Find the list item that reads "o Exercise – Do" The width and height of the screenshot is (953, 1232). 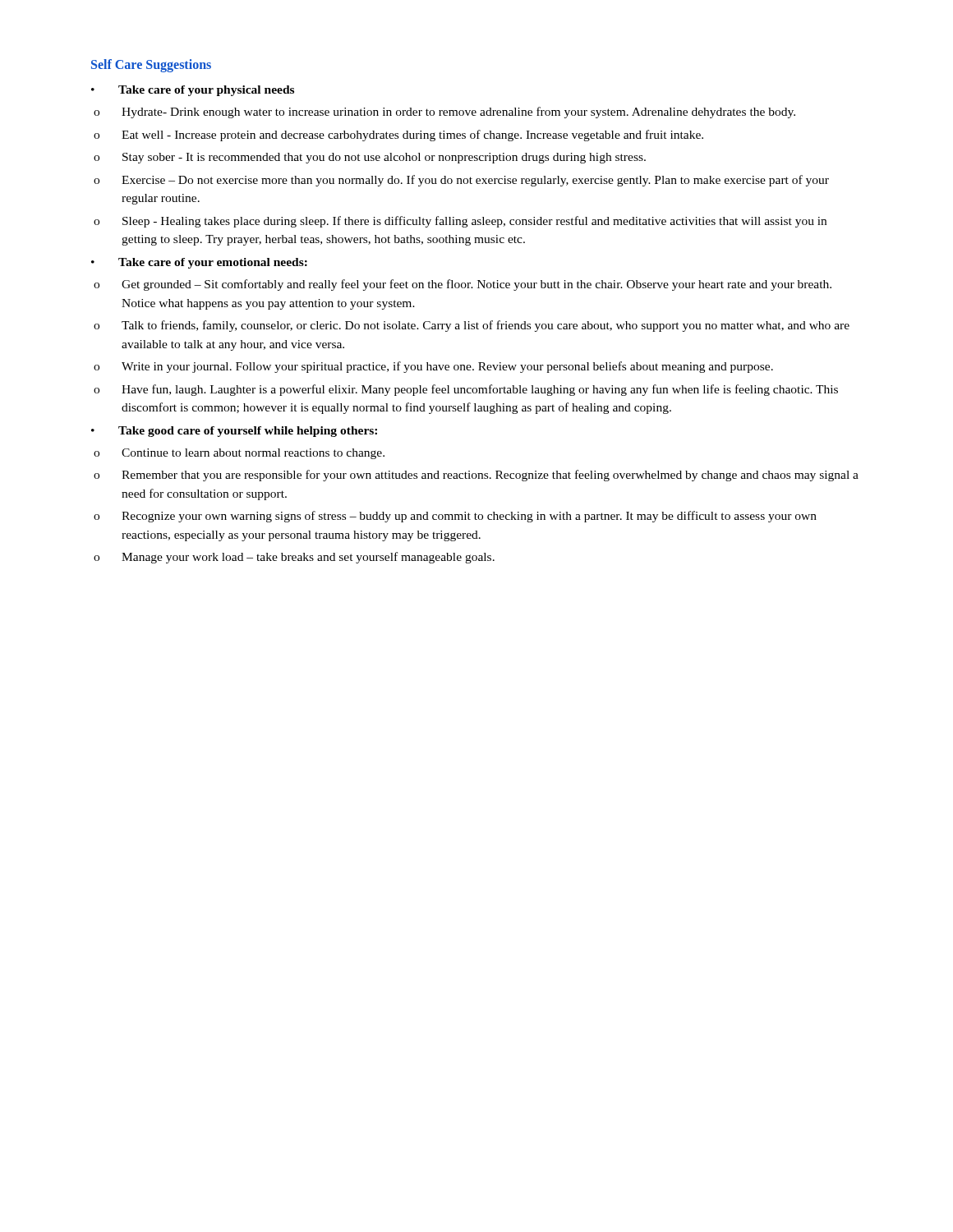point(476,189)
